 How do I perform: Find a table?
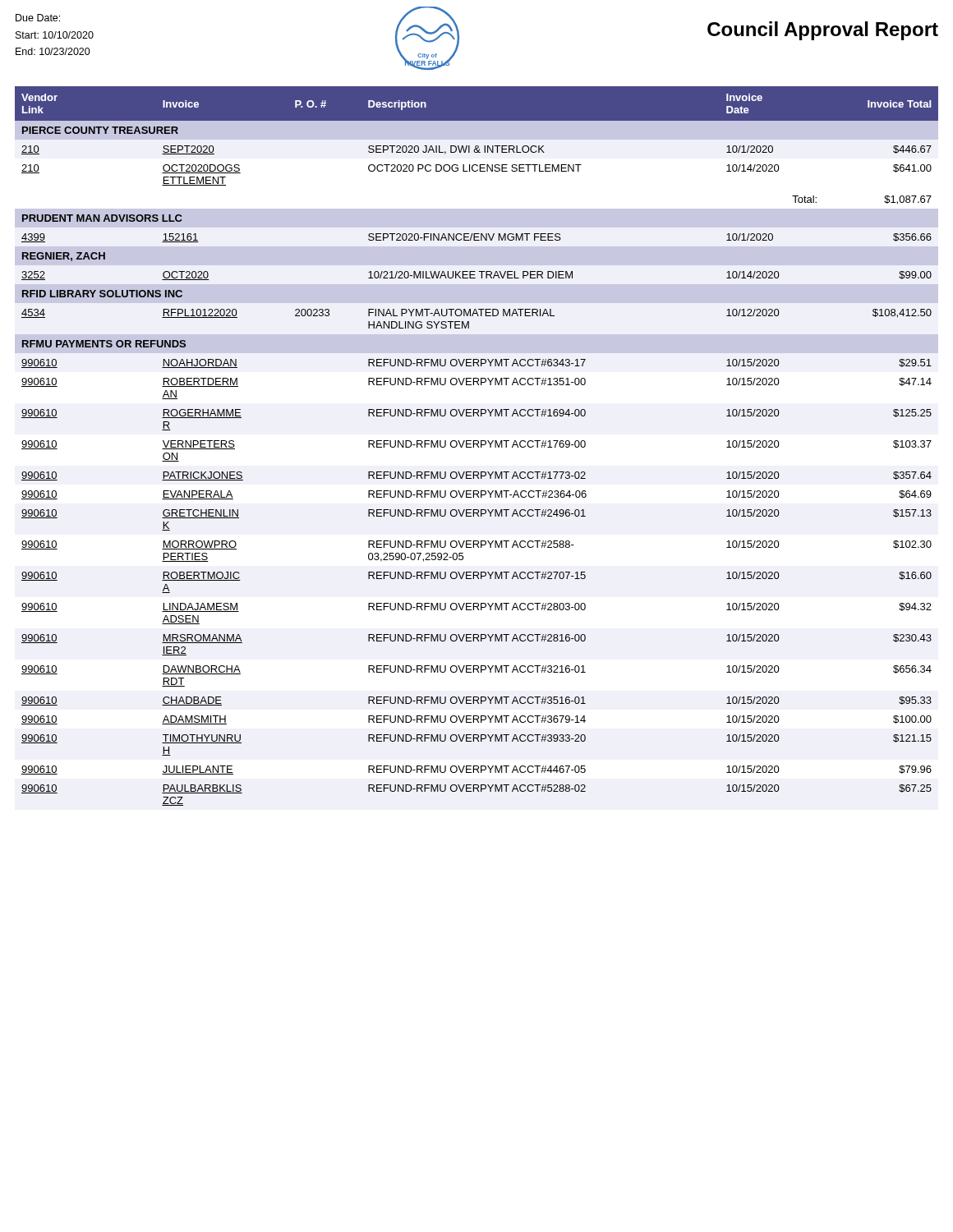coord(476,448)
